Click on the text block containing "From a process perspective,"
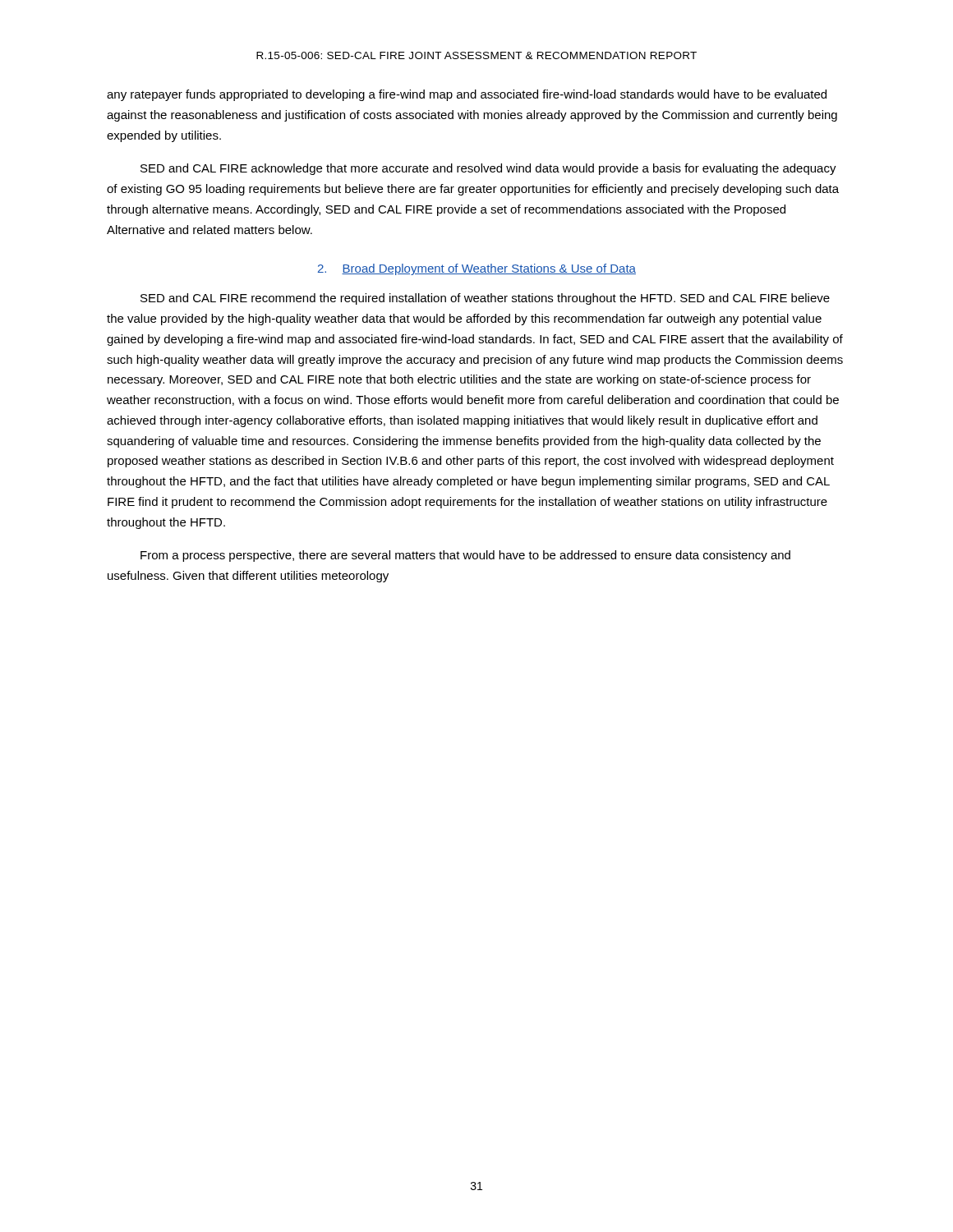The image size is (953, 1232). coord(476,566)
